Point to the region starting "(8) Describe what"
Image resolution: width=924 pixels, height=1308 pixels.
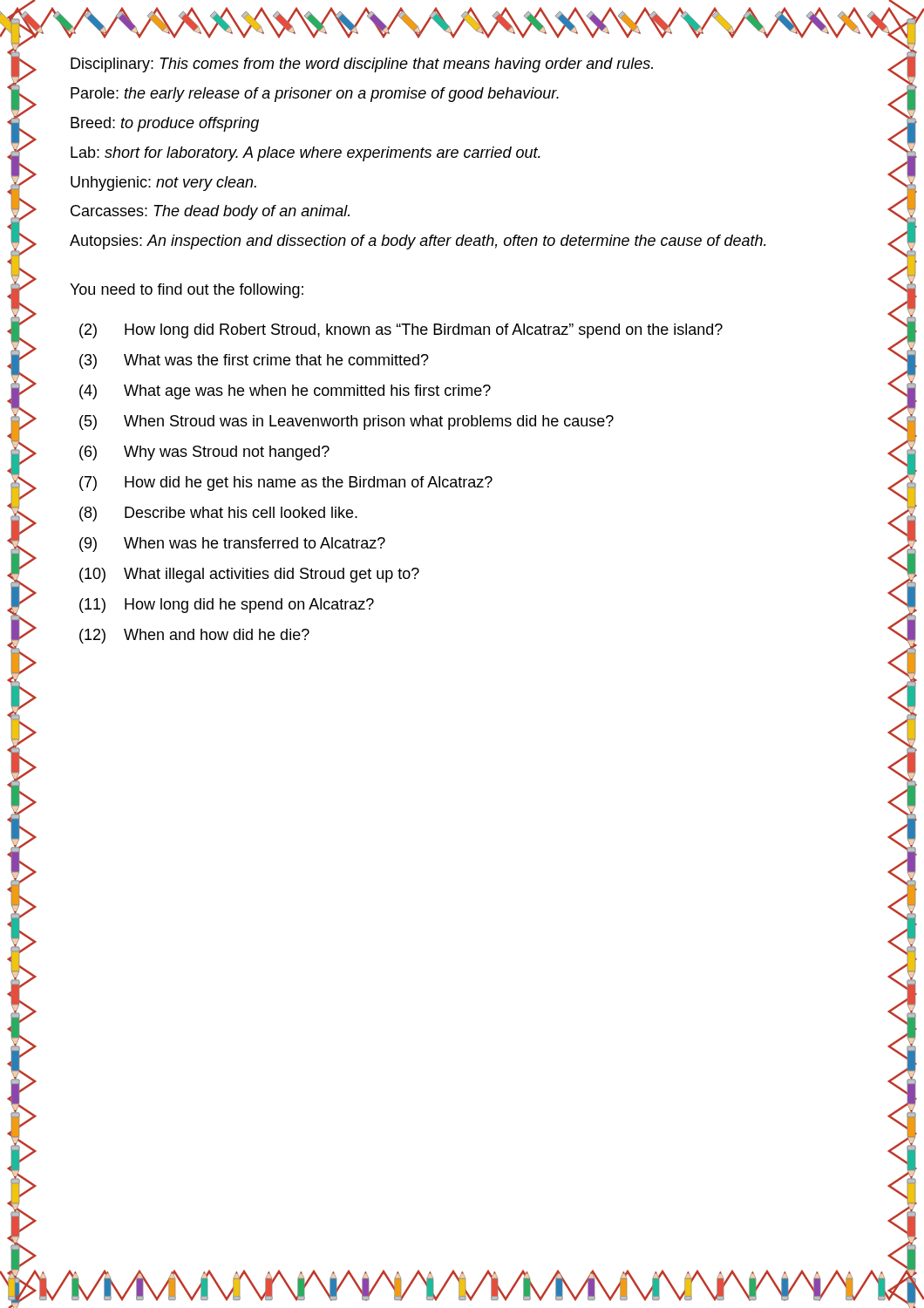218,514
